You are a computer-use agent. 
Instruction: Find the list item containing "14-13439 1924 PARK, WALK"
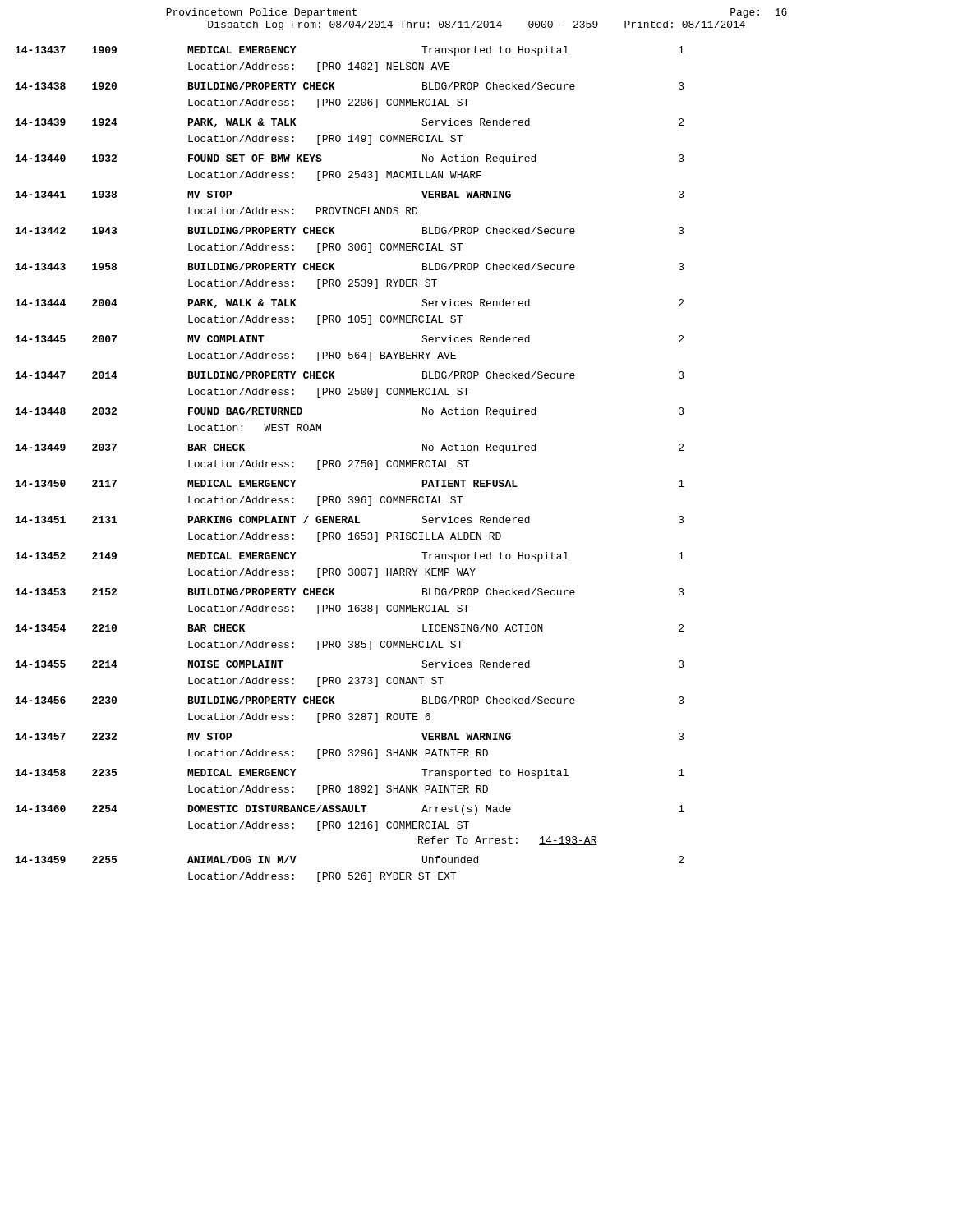[476, 131]
